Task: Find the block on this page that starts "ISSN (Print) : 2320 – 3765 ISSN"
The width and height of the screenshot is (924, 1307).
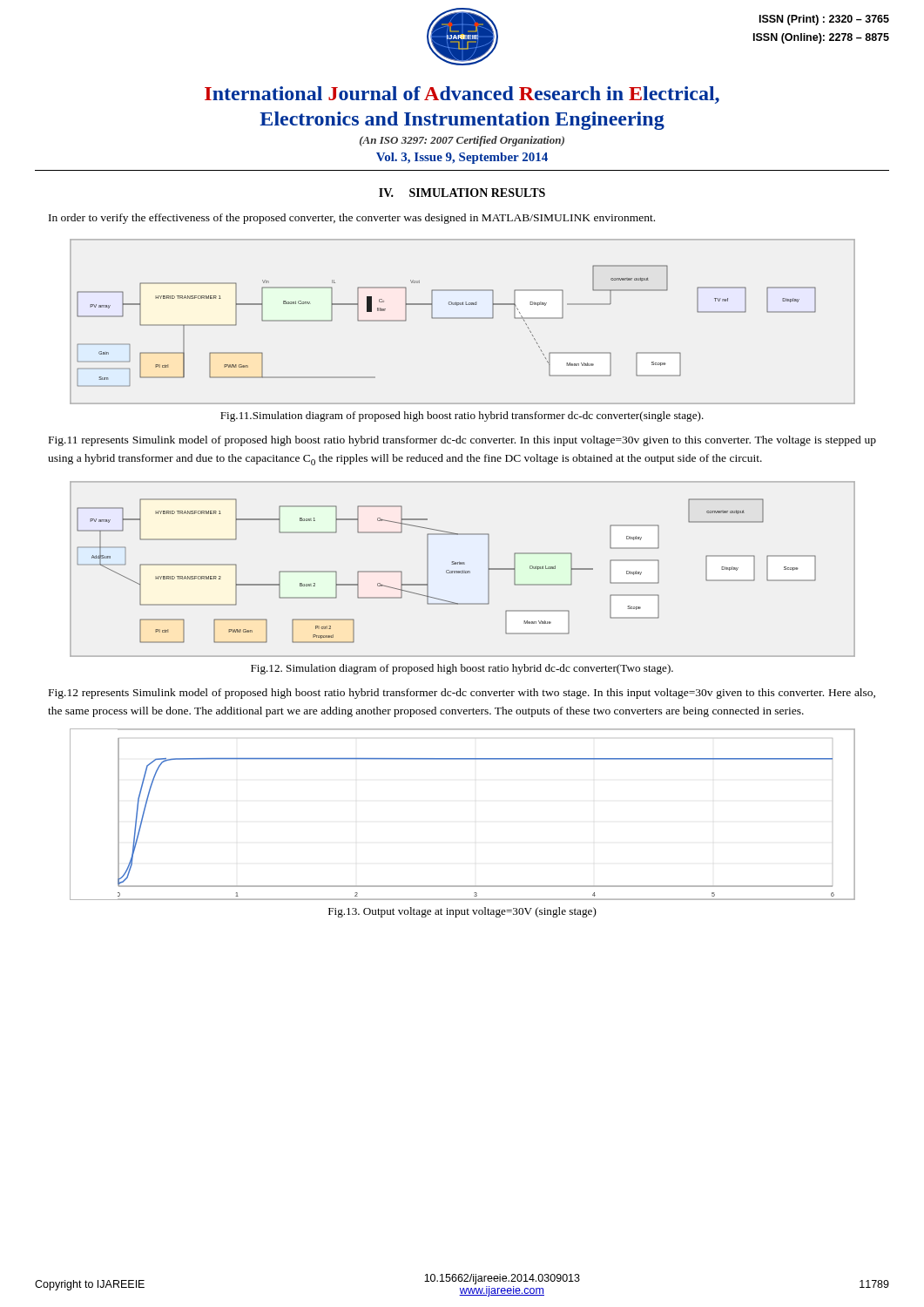Action: coord(821,28)
